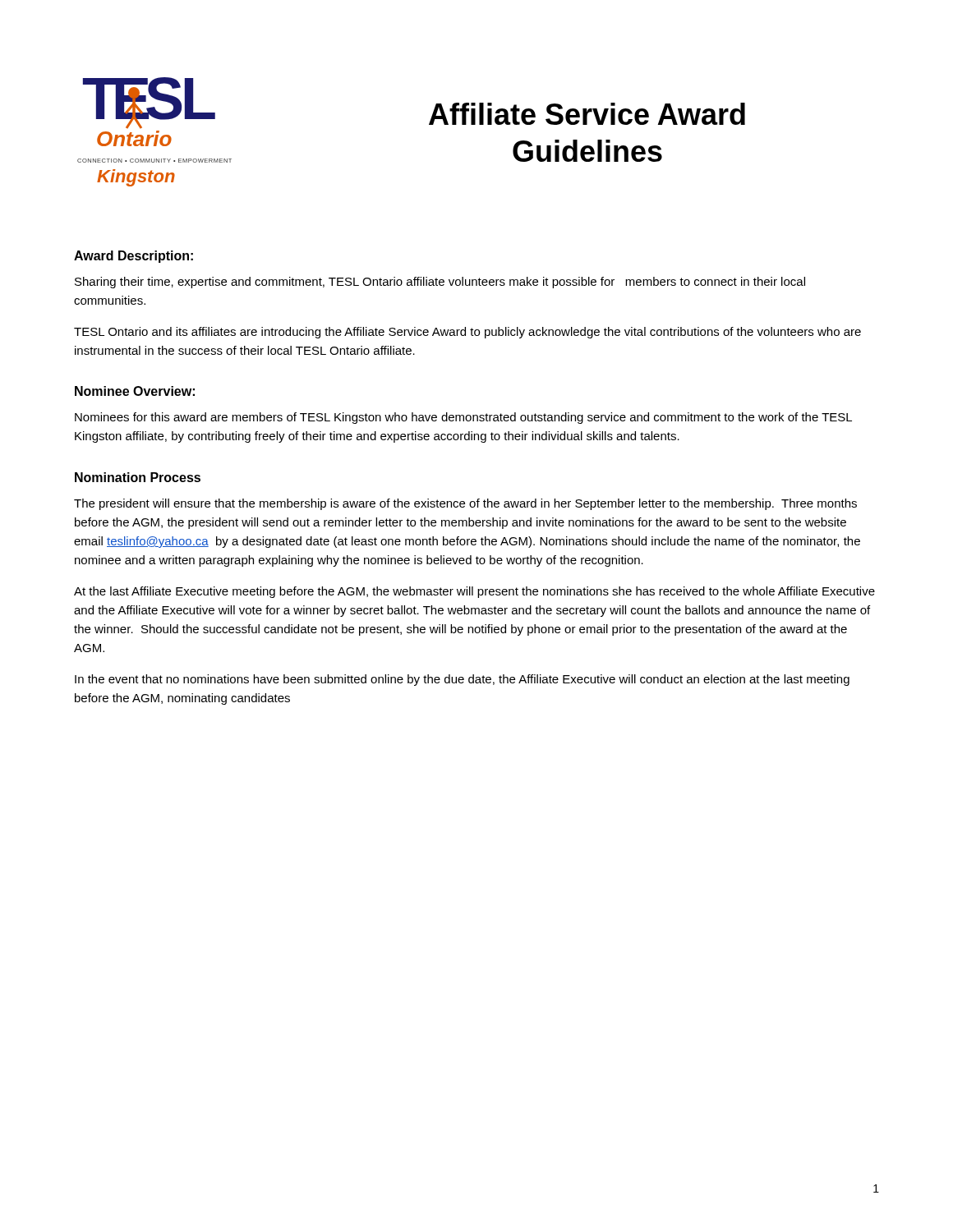This screenshot has width=953, height=1232.
Task: Locate the title that reads "Affiliate Service AwardGuidelines"
Action: point(587,133)
